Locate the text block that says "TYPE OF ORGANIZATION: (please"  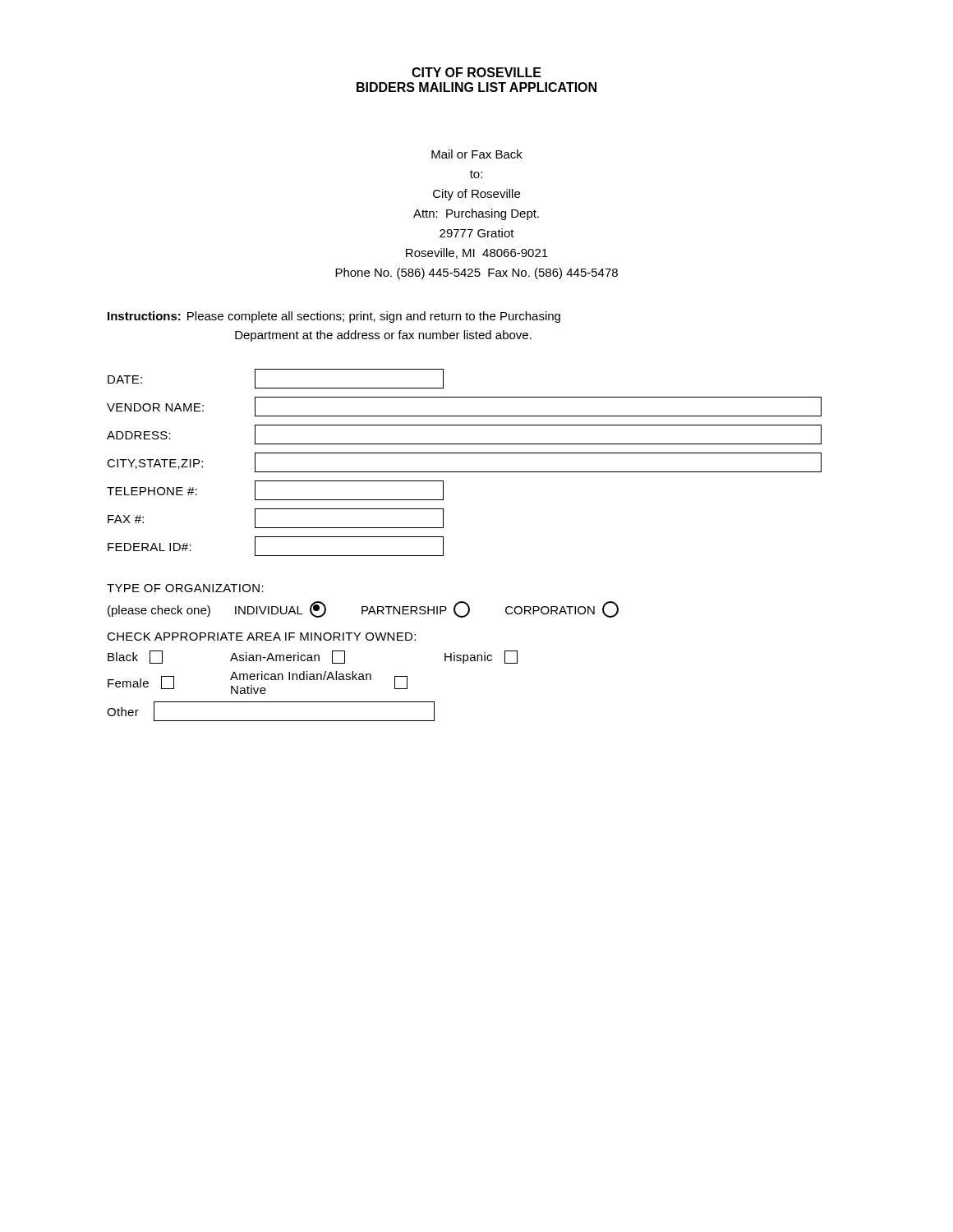point(476,599)
